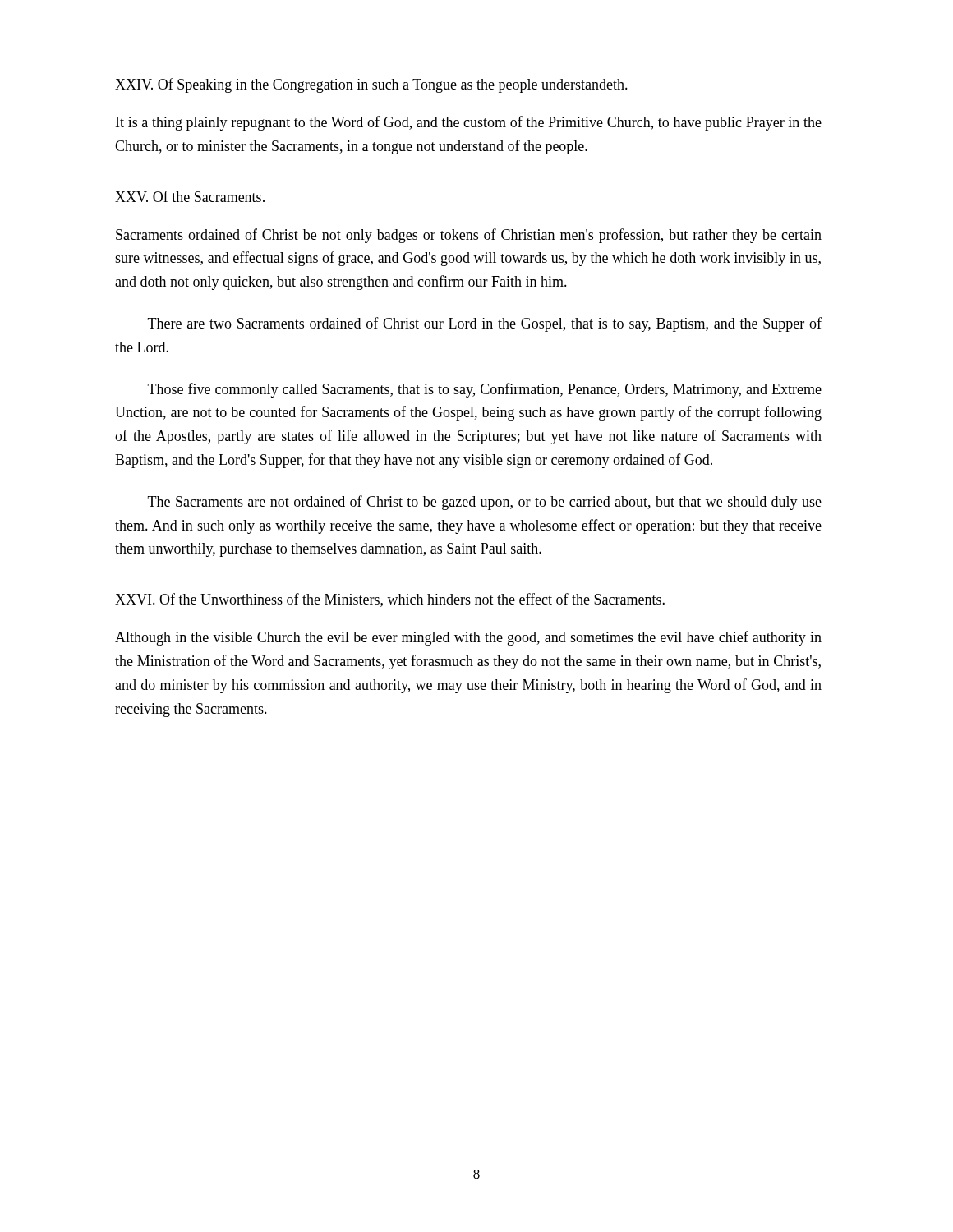Click on the text block that reads "It is a thing plainly repugnant to"
The height and width of the screenshot is (1232, 953).
(x=468, y=134)
